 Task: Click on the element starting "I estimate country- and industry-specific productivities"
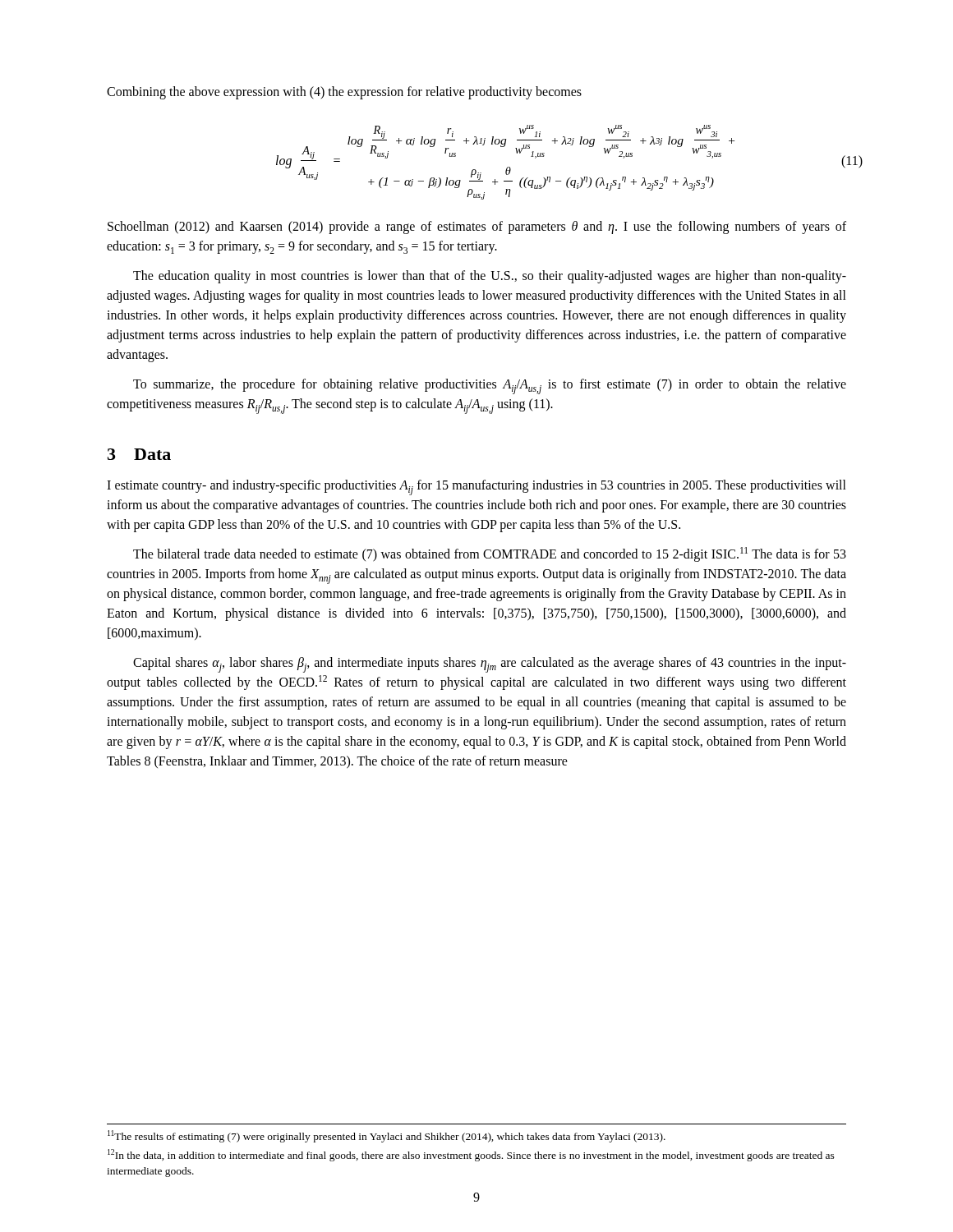(x=476, y=504)
